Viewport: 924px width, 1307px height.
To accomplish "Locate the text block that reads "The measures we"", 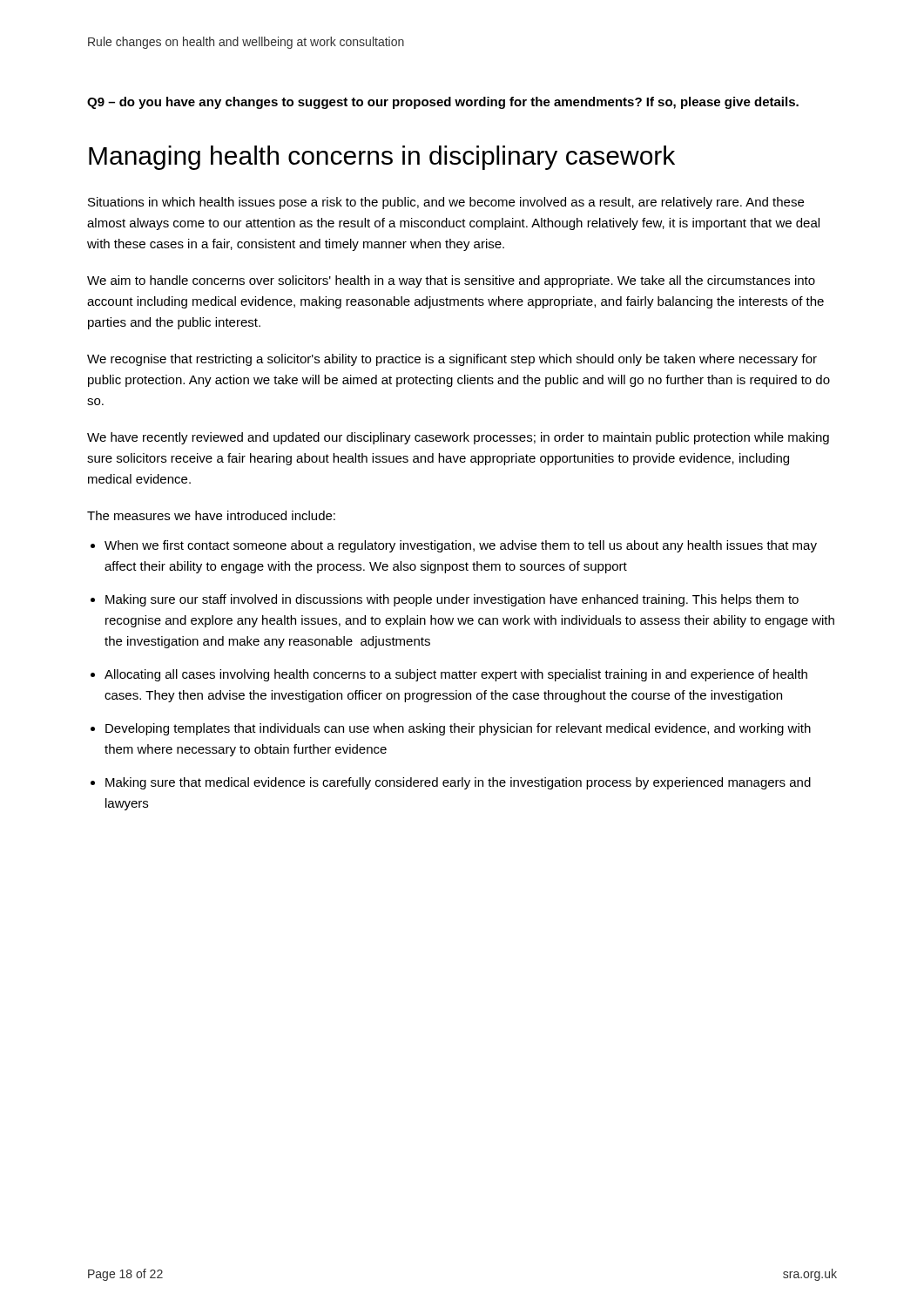I will (212, 515).
